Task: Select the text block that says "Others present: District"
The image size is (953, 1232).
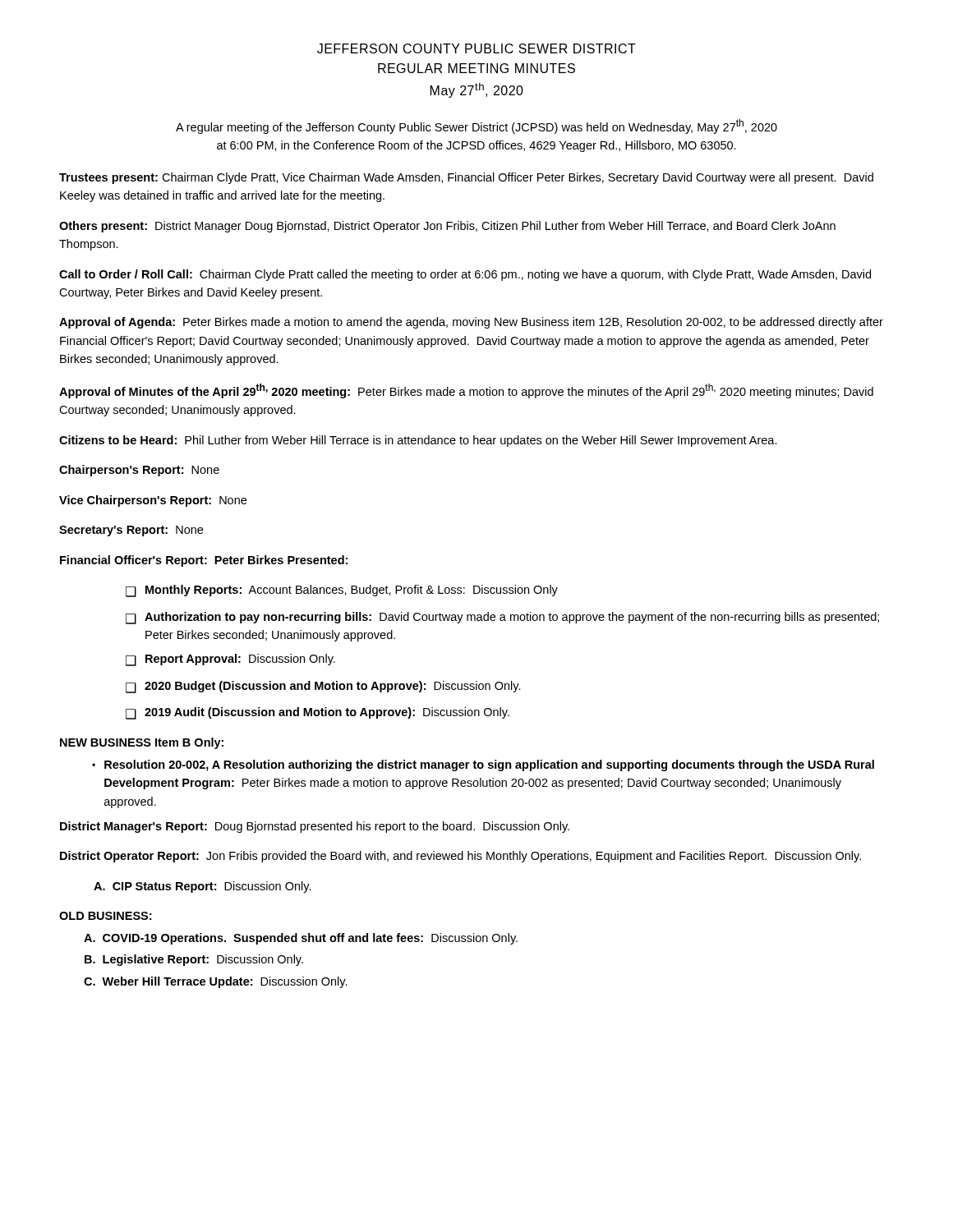Action: point(448,235)
